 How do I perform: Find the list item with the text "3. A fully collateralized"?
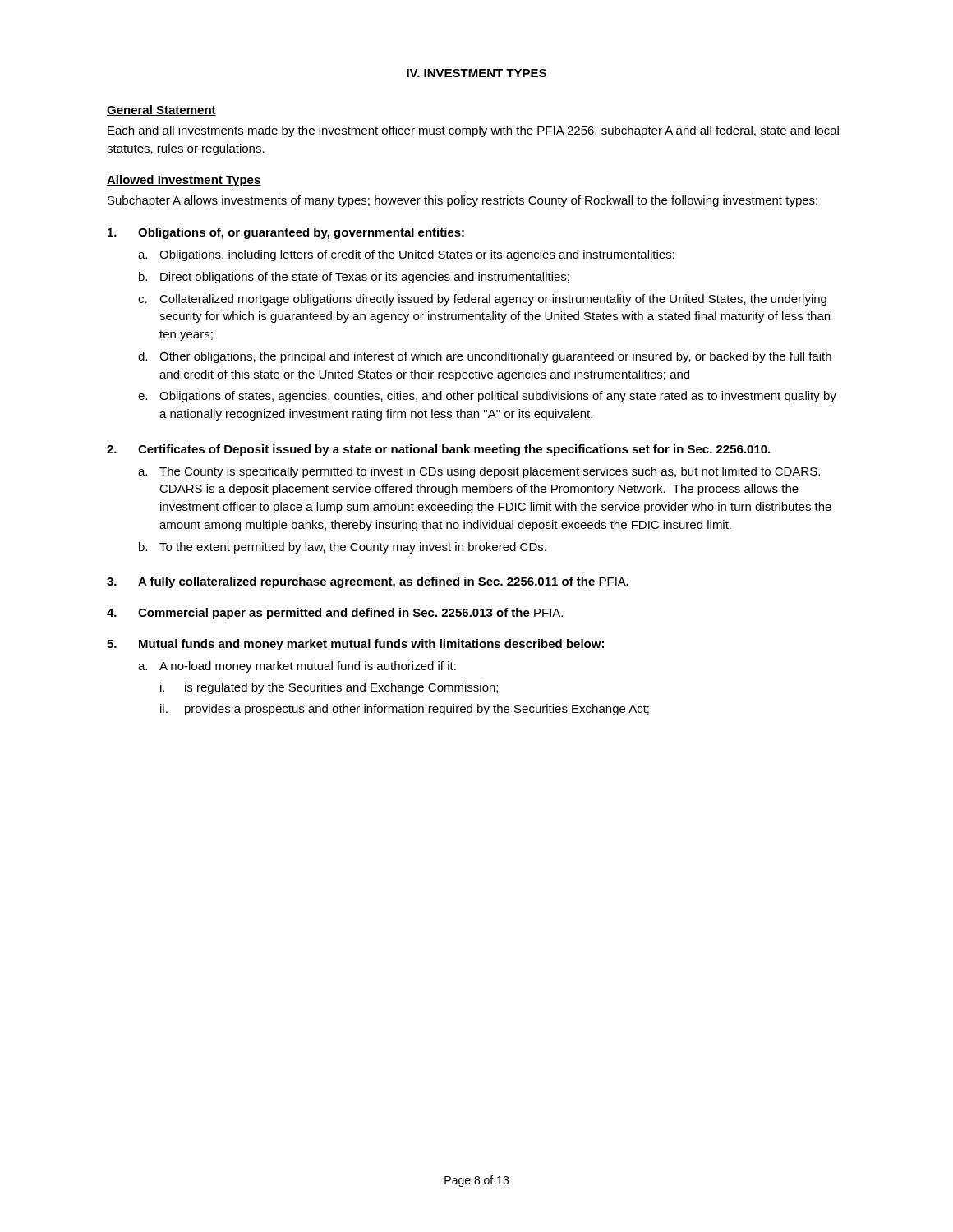(476, 582)
